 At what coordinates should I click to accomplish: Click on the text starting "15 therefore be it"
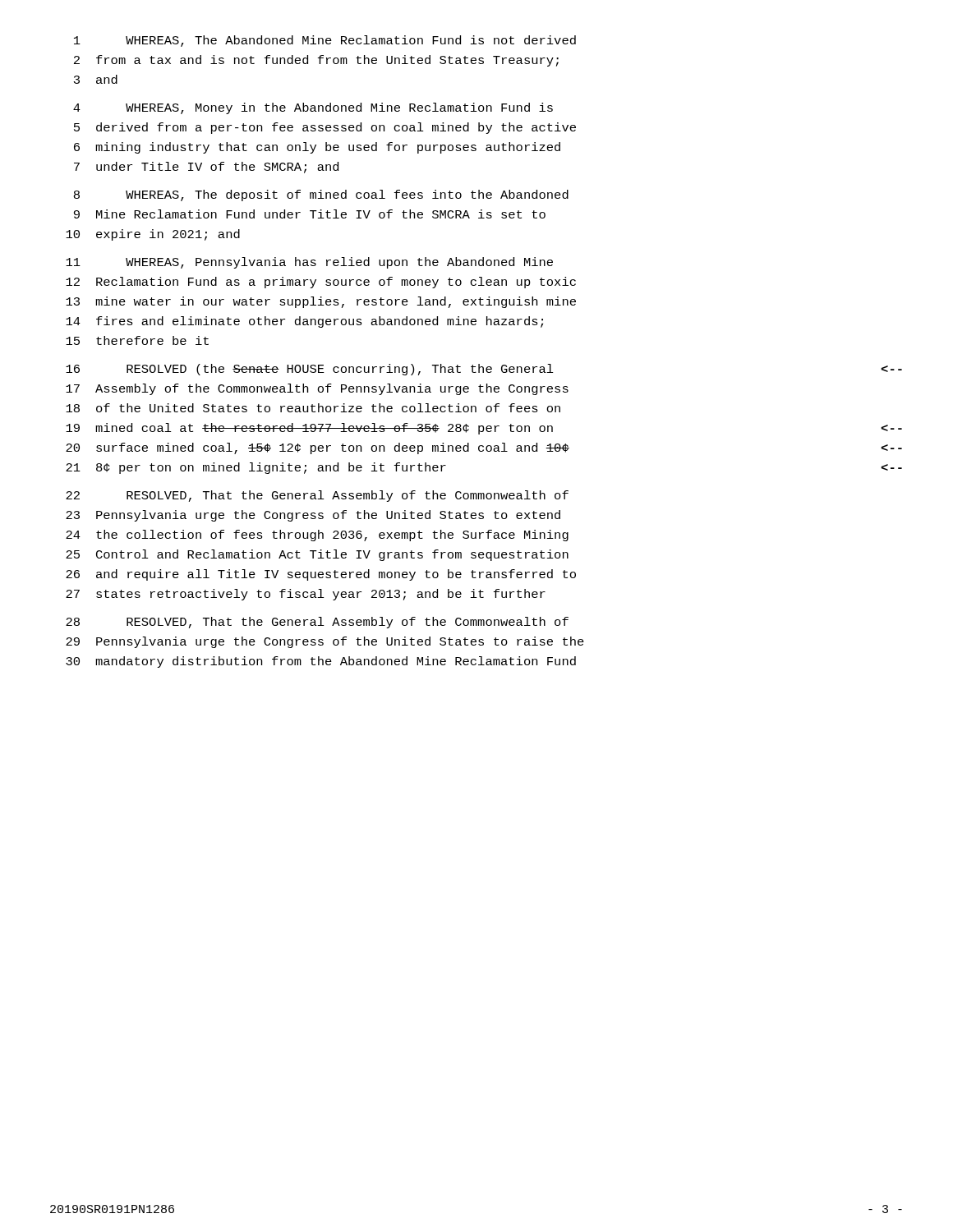pos(137,340)
